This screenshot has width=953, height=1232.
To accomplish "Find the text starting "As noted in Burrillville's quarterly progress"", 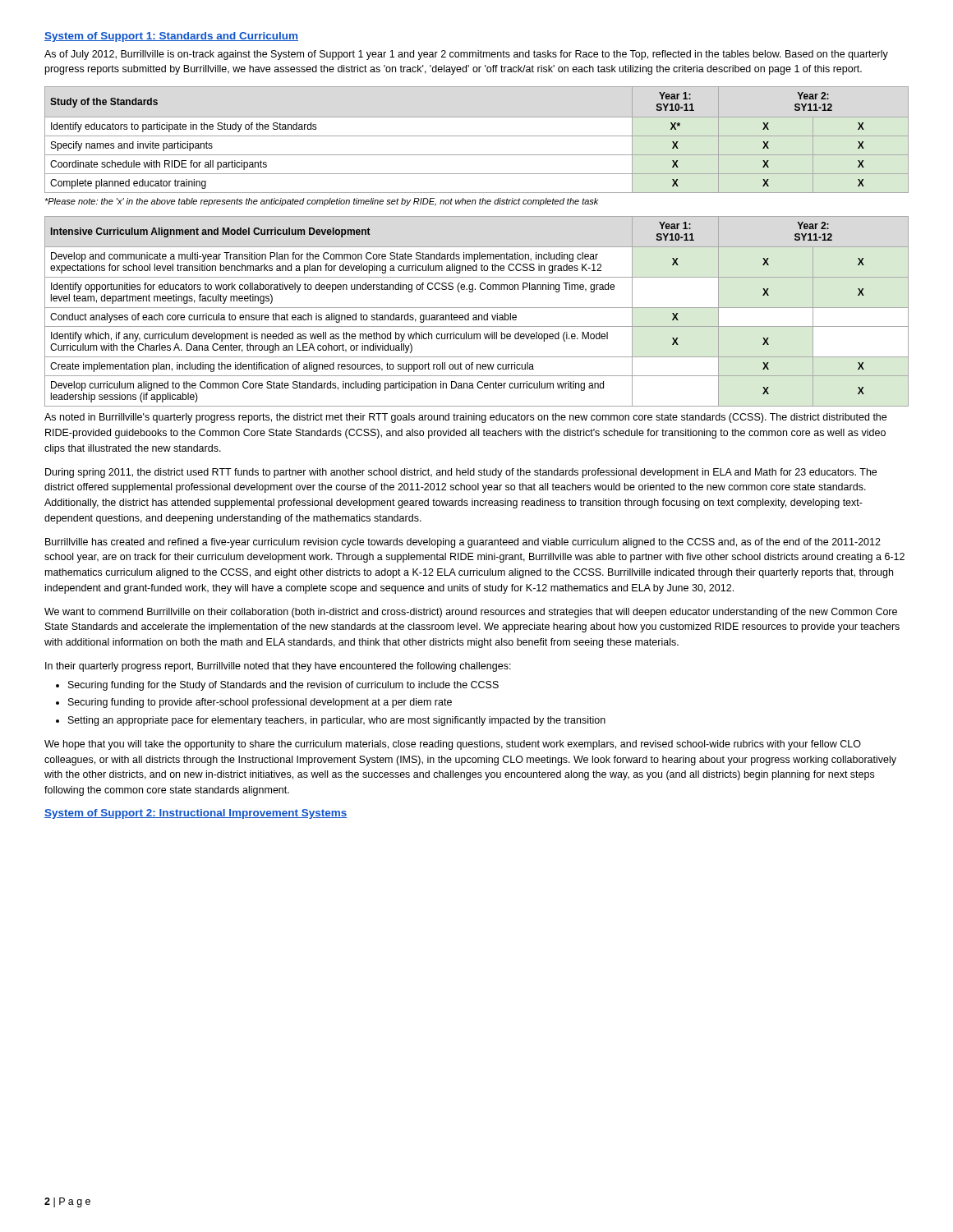I will pyautogui.click(x=466, y=433).
